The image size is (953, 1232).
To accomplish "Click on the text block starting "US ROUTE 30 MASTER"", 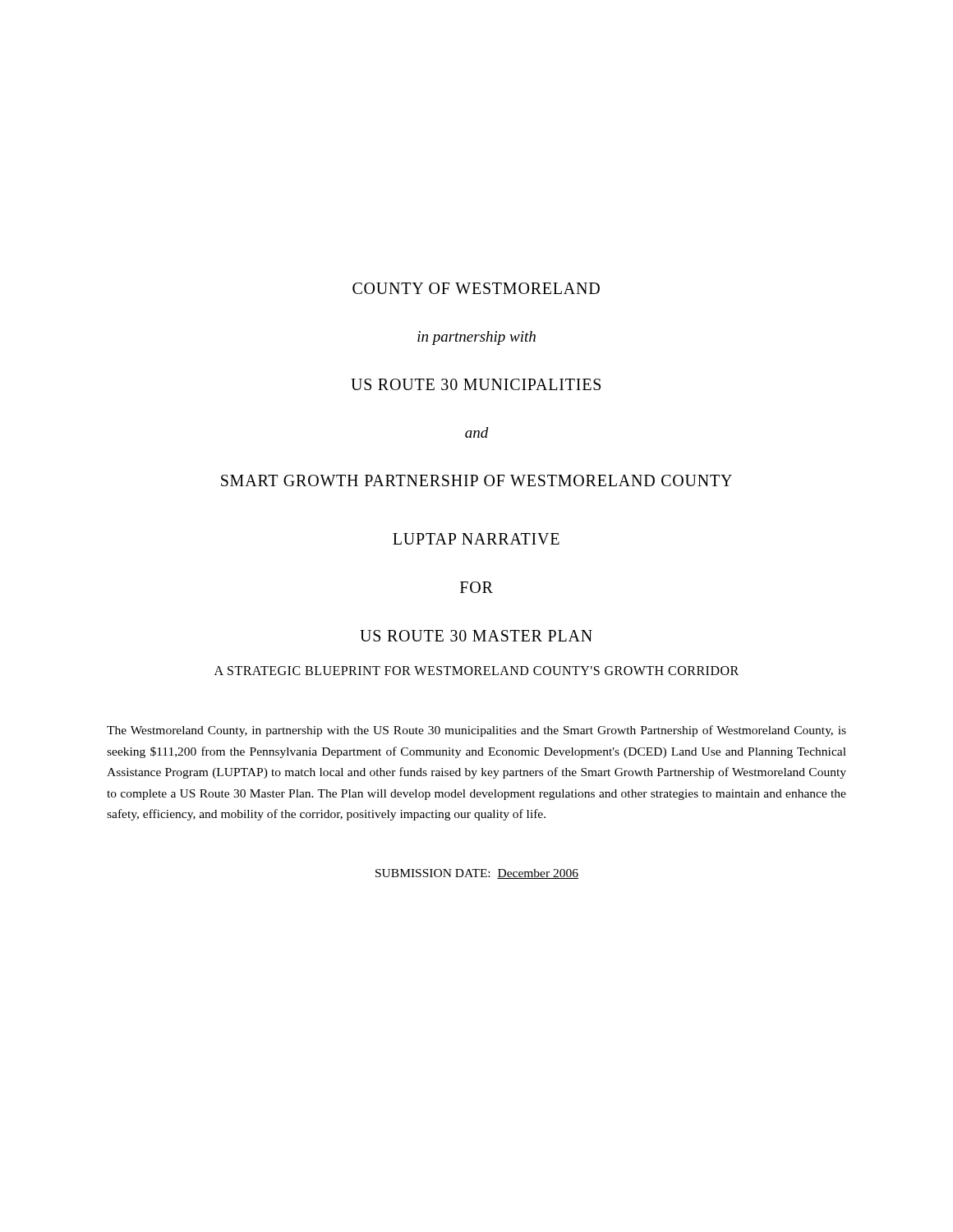I will coord(476,636).
